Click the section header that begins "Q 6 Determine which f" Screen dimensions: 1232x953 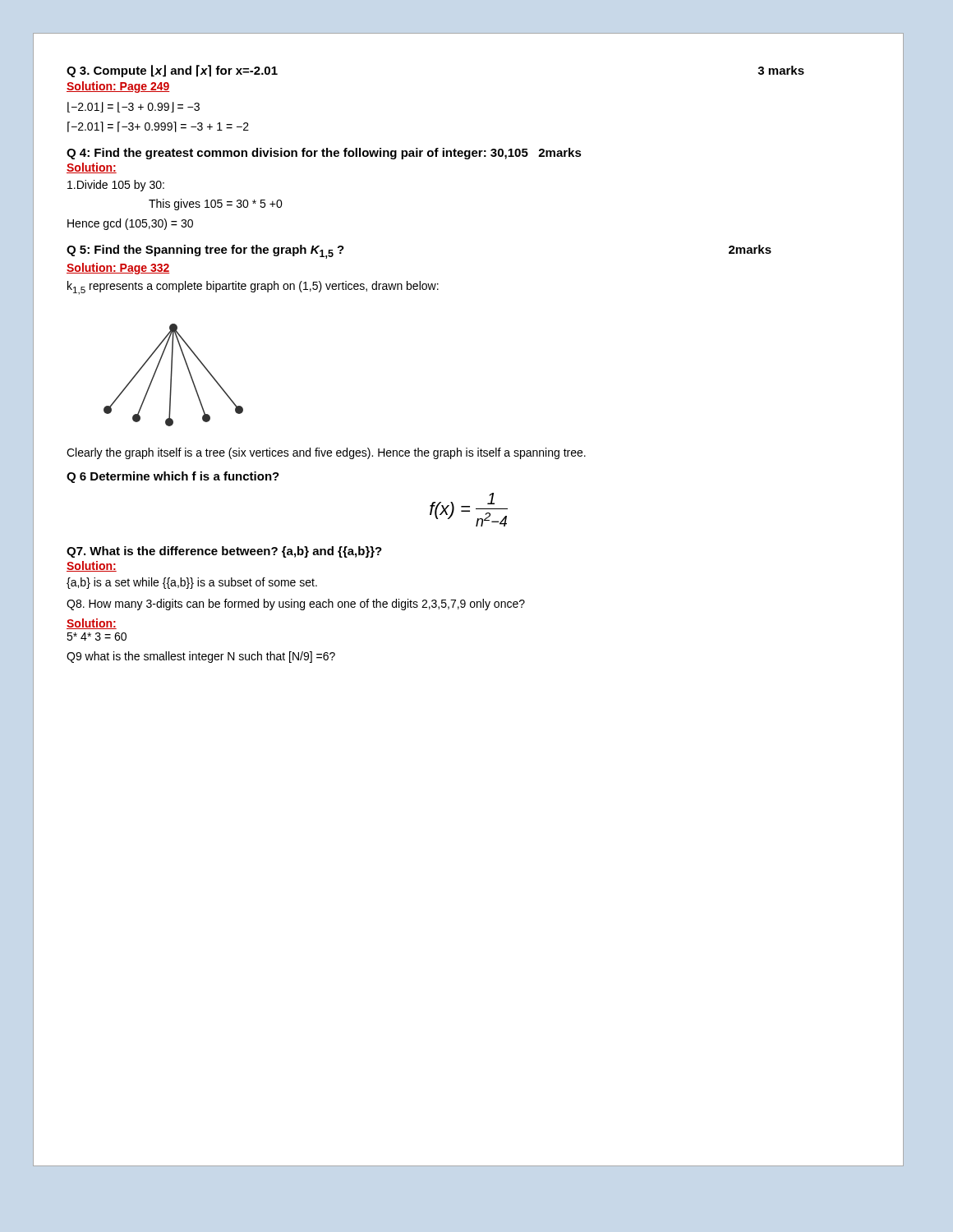pos(173,476)
